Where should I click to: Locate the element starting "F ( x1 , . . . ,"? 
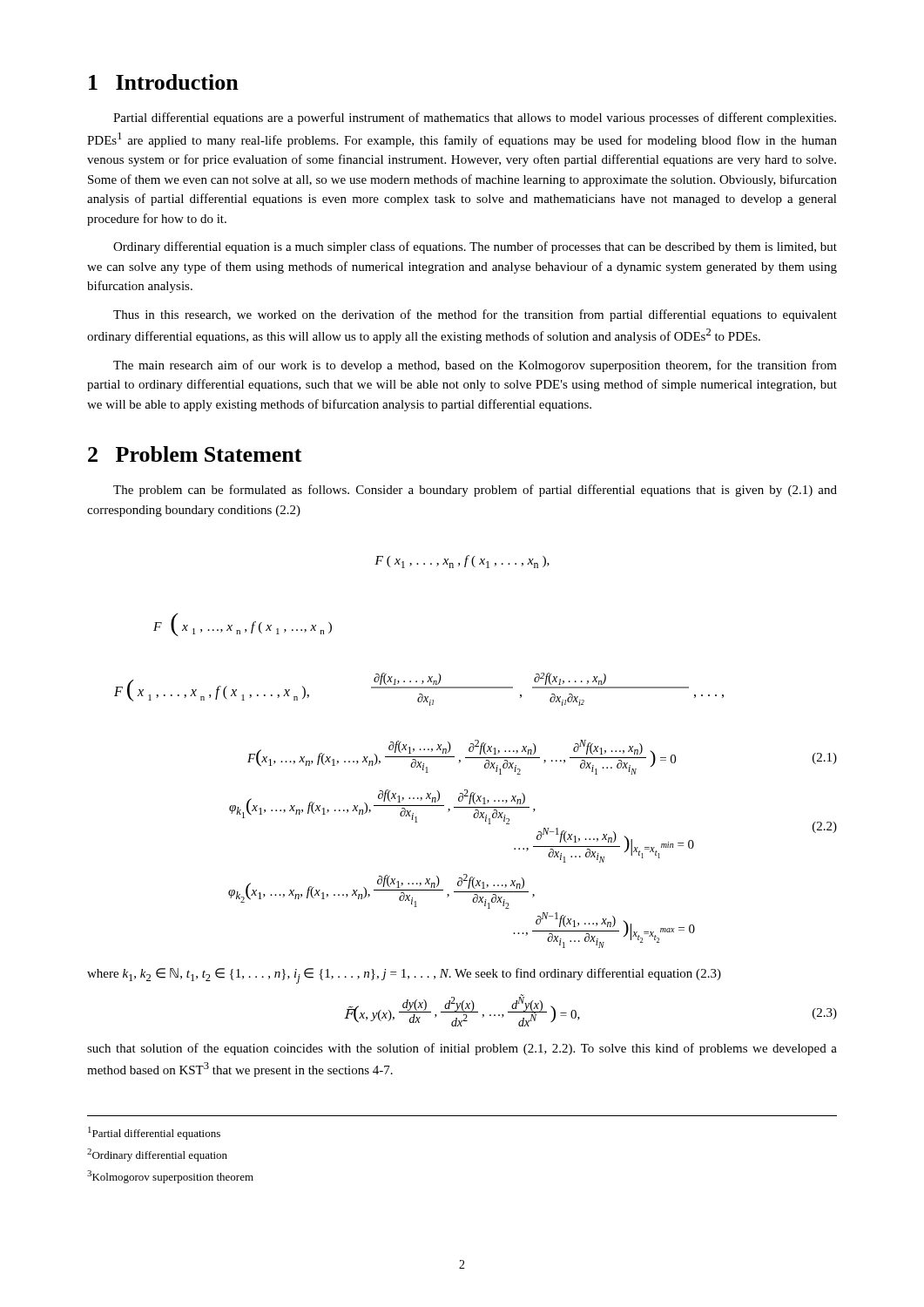pos(462,562)
